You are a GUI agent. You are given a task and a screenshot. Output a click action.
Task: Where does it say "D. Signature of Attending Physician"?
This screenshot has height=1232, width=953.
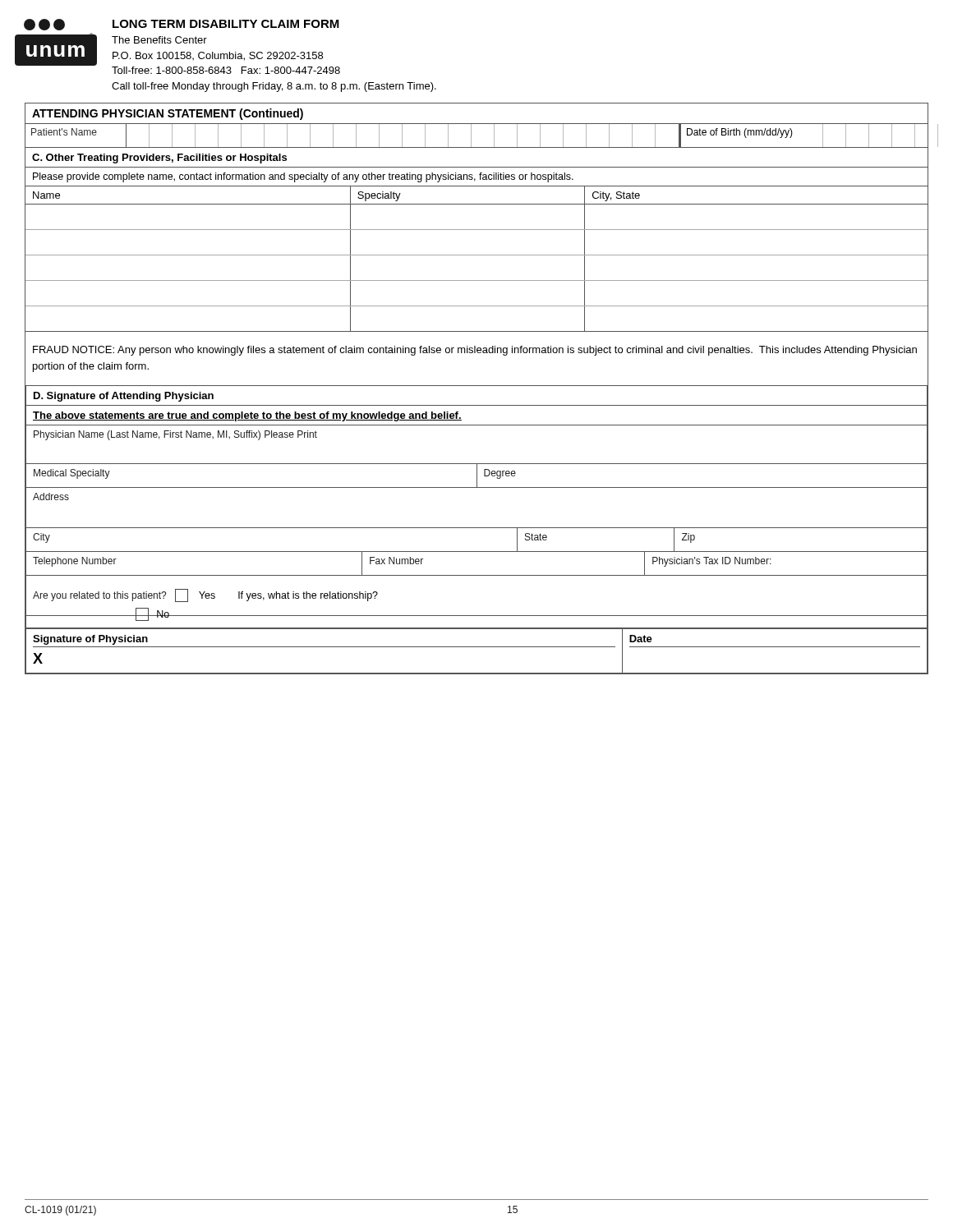pyautogui.click(x=123, y=396)
